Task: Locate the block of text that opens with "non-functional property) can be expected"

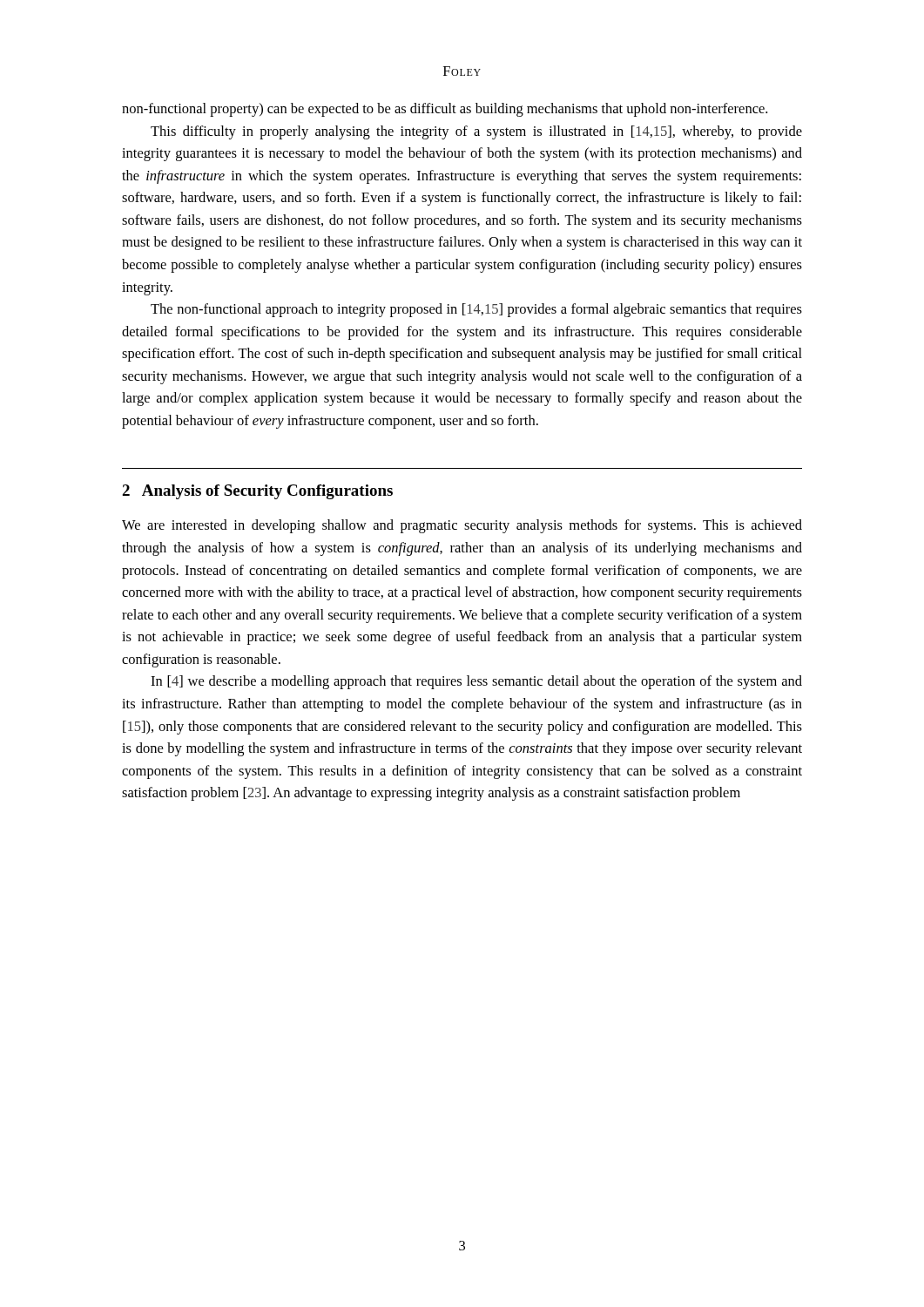Action: 462,265
